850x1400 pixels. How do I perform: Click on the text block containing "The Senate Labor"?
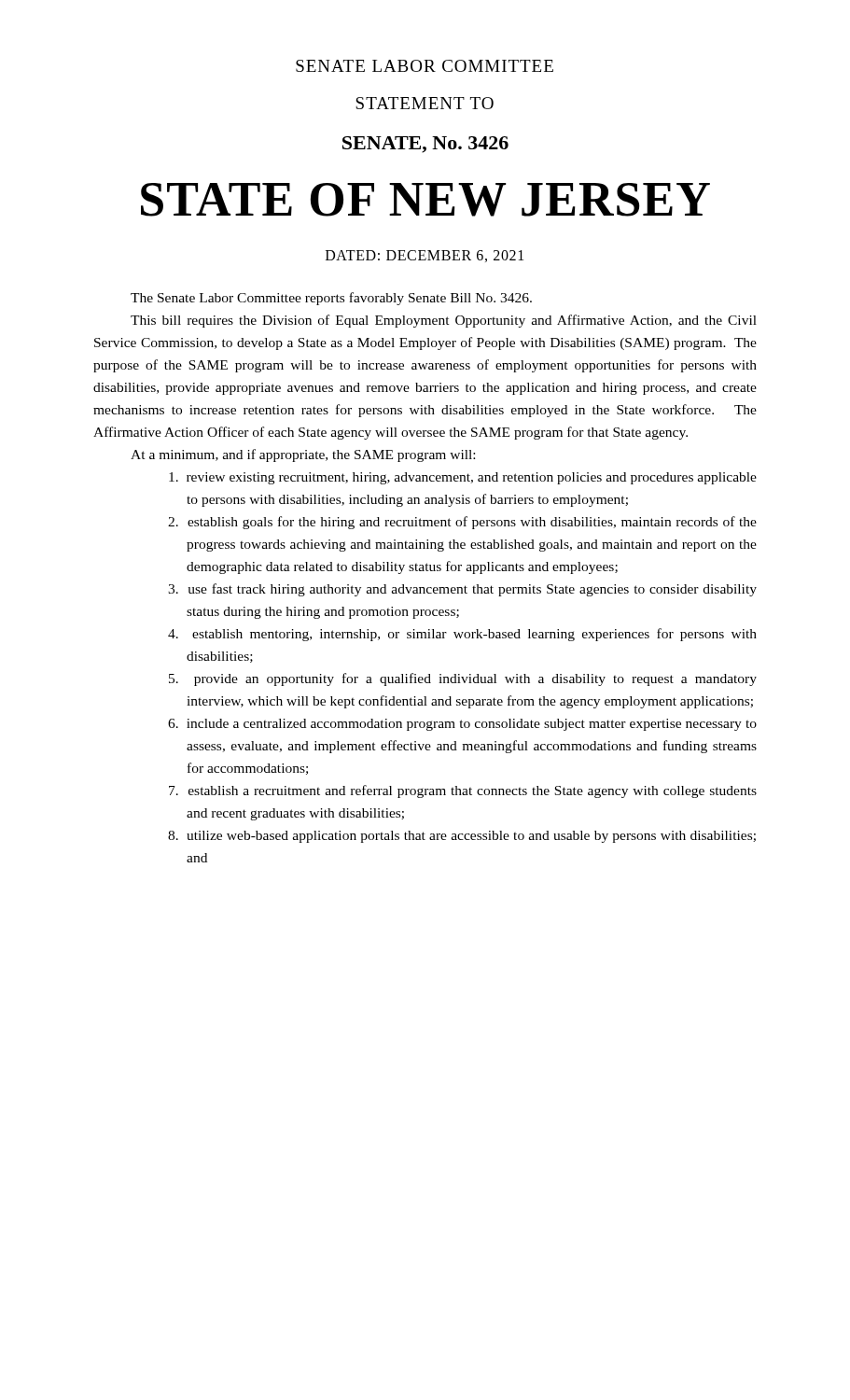click(x=332, y=297)
